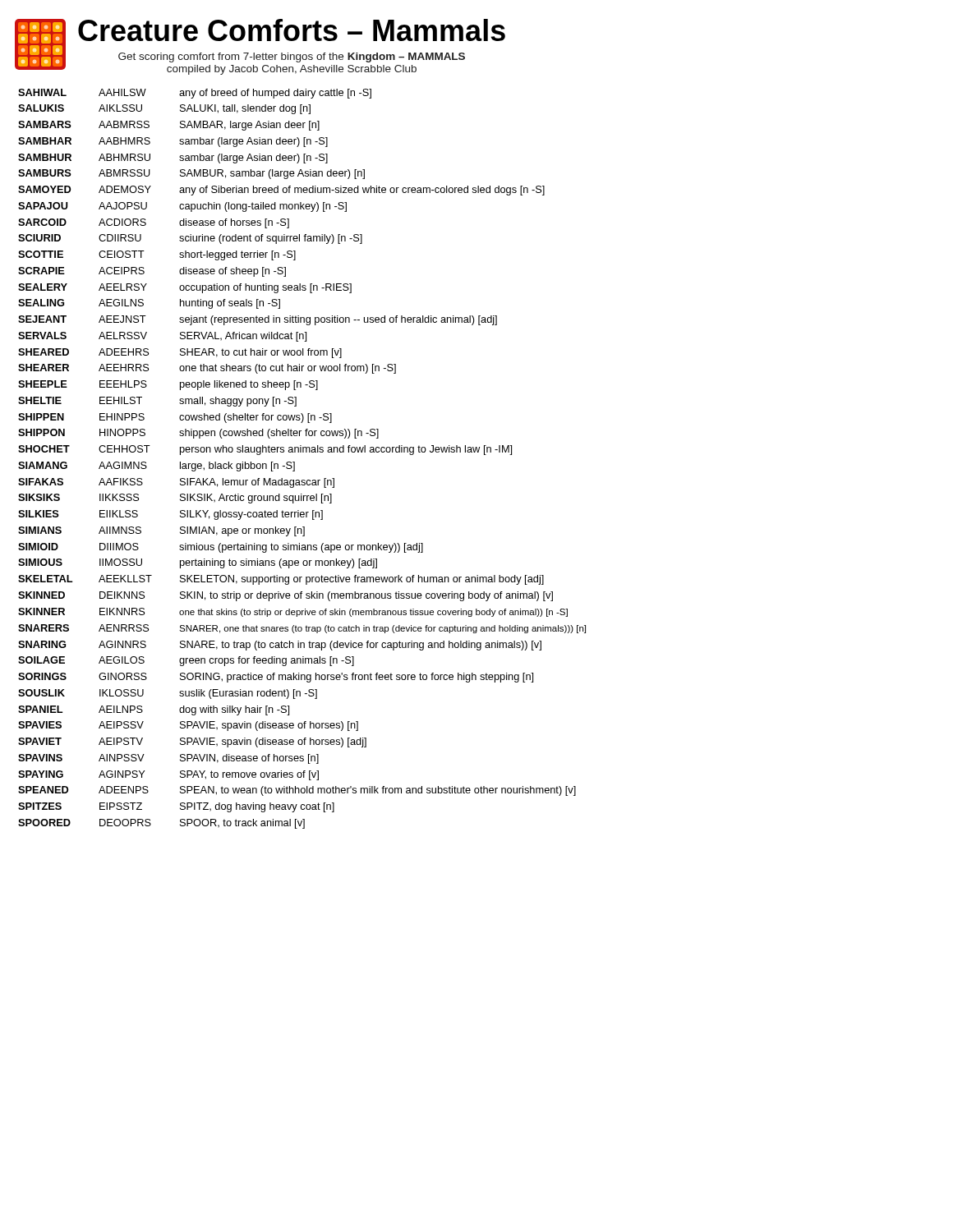Select the list item that reads "SHEARER AEEHRRS one that shears (to"

point(207,369)
